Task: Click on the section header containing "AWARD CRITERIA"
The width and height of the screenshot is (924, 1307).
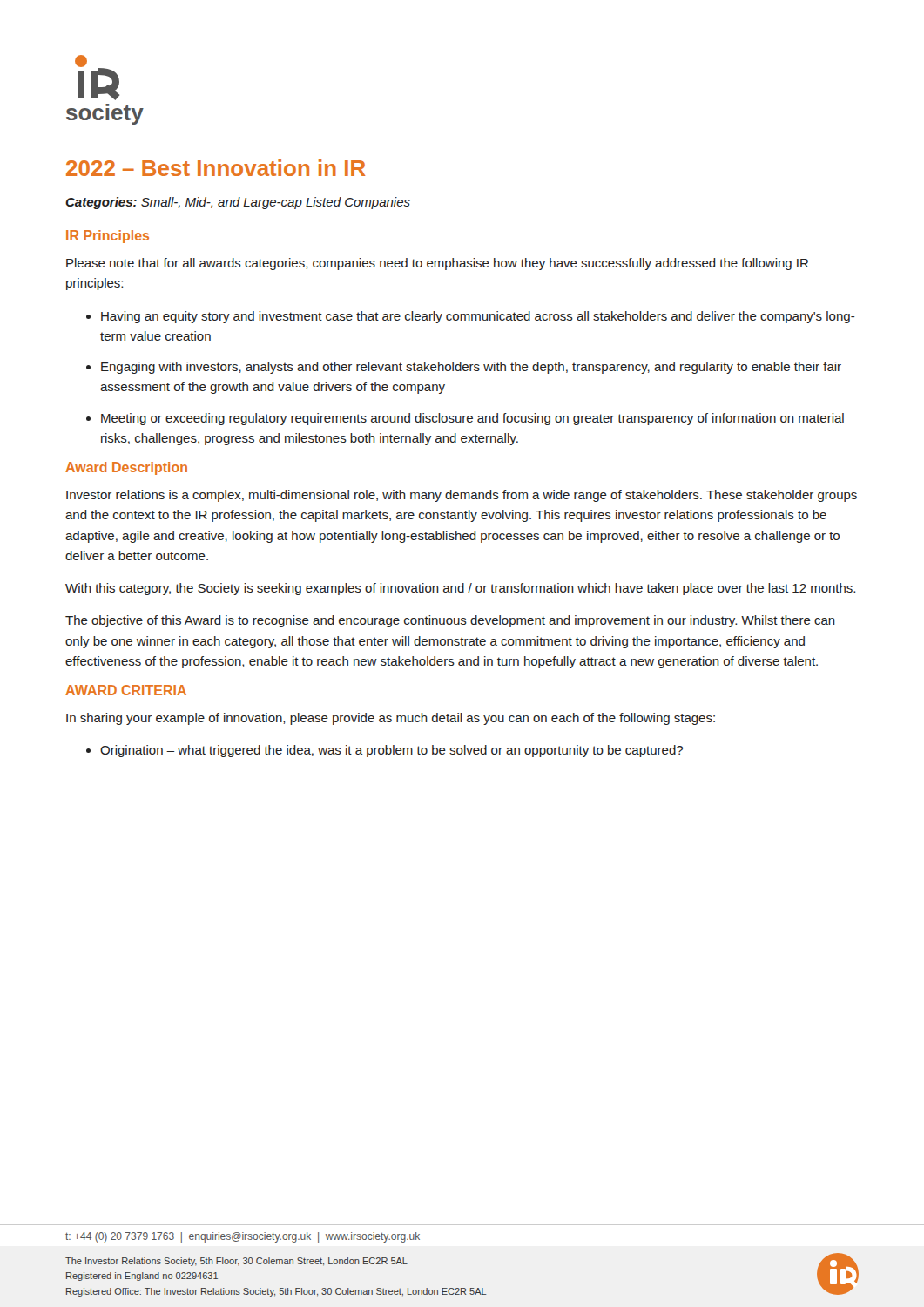Action: (126, 691)
